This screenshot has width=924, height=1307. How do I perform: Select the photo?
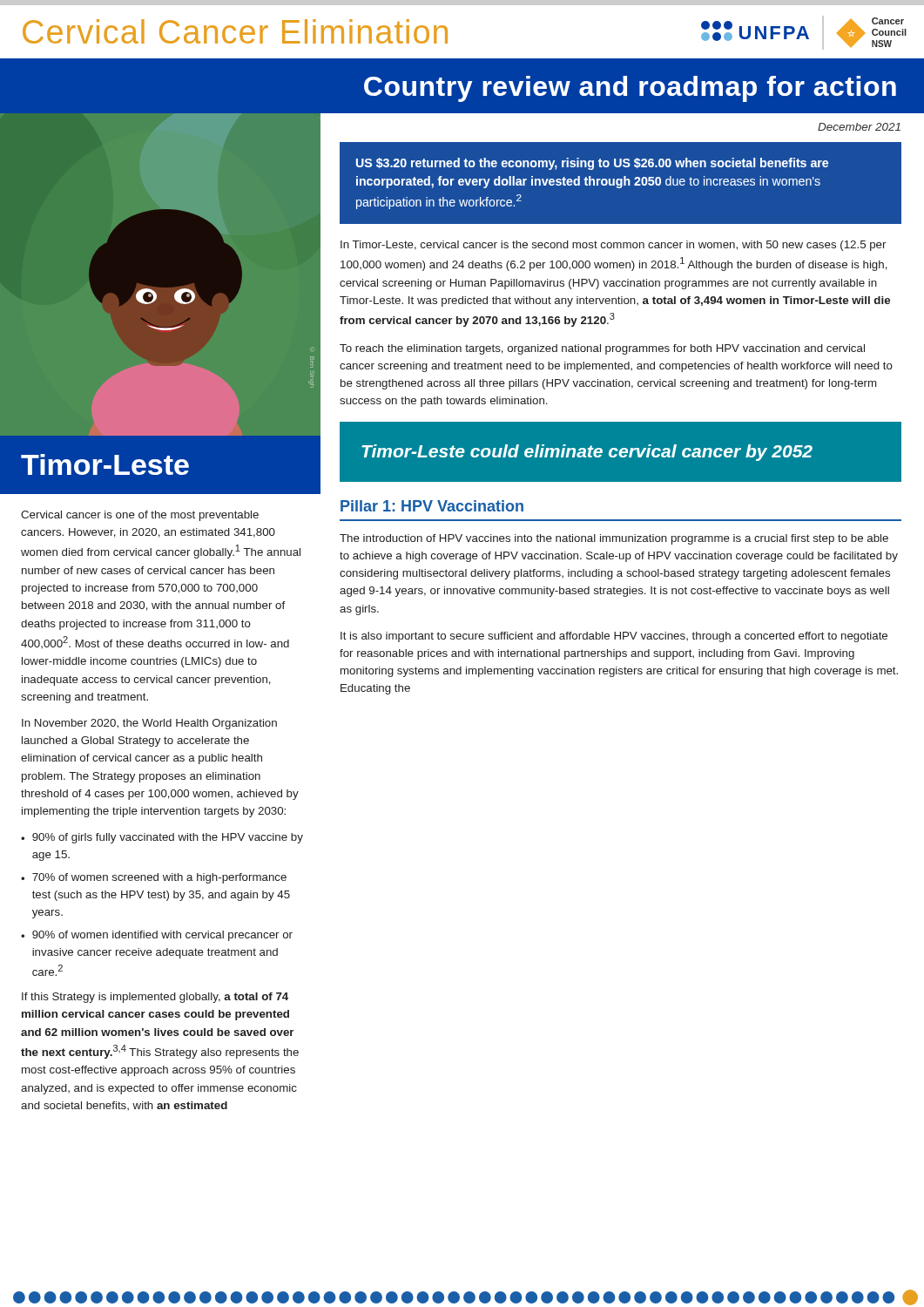pos(160,274)
